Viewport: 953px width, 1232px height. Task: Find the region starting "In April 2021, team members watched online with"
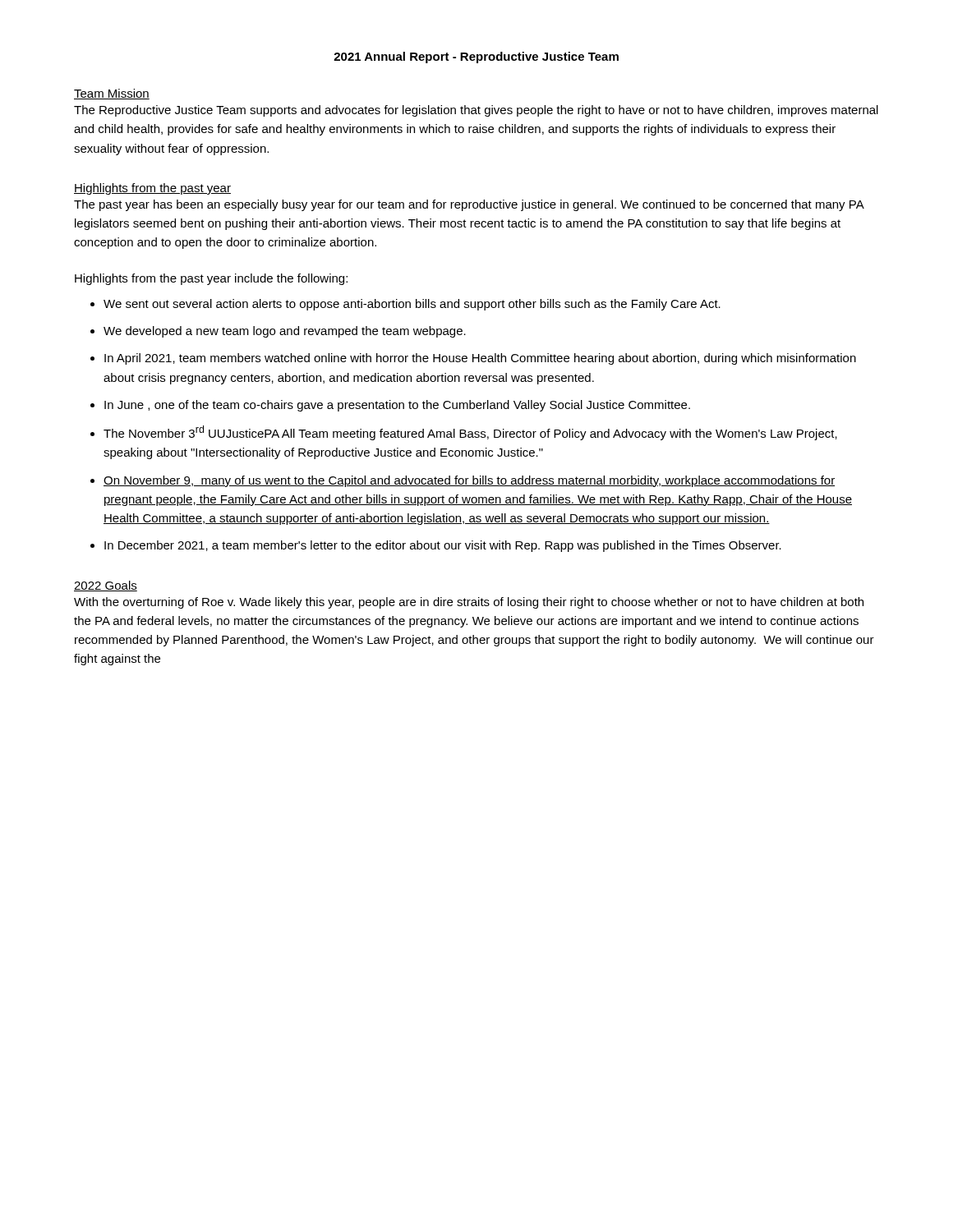tap(480, 367)
